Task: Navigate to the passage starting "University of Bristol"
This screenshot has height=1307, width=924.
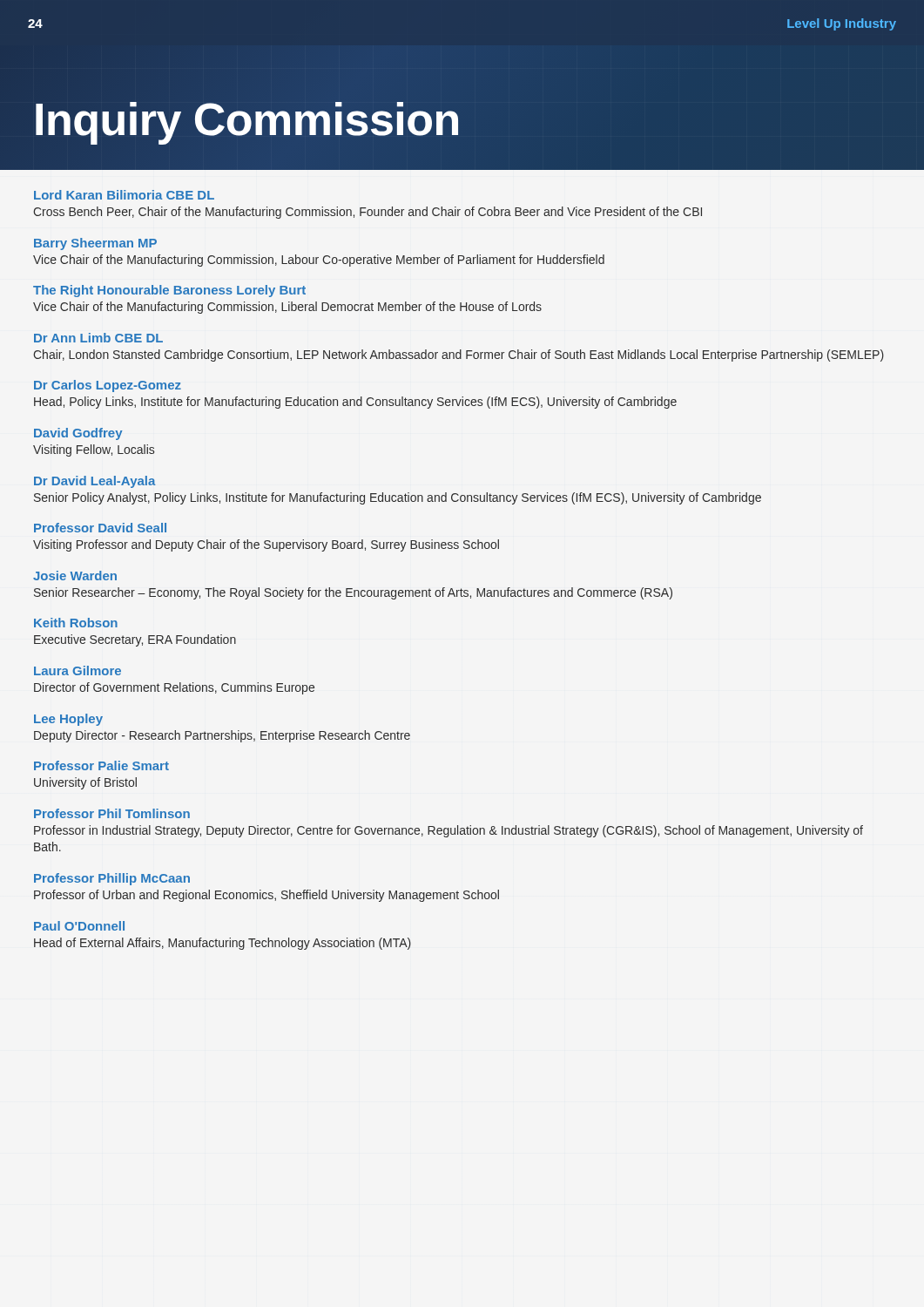Action: (x=85, y=783)
